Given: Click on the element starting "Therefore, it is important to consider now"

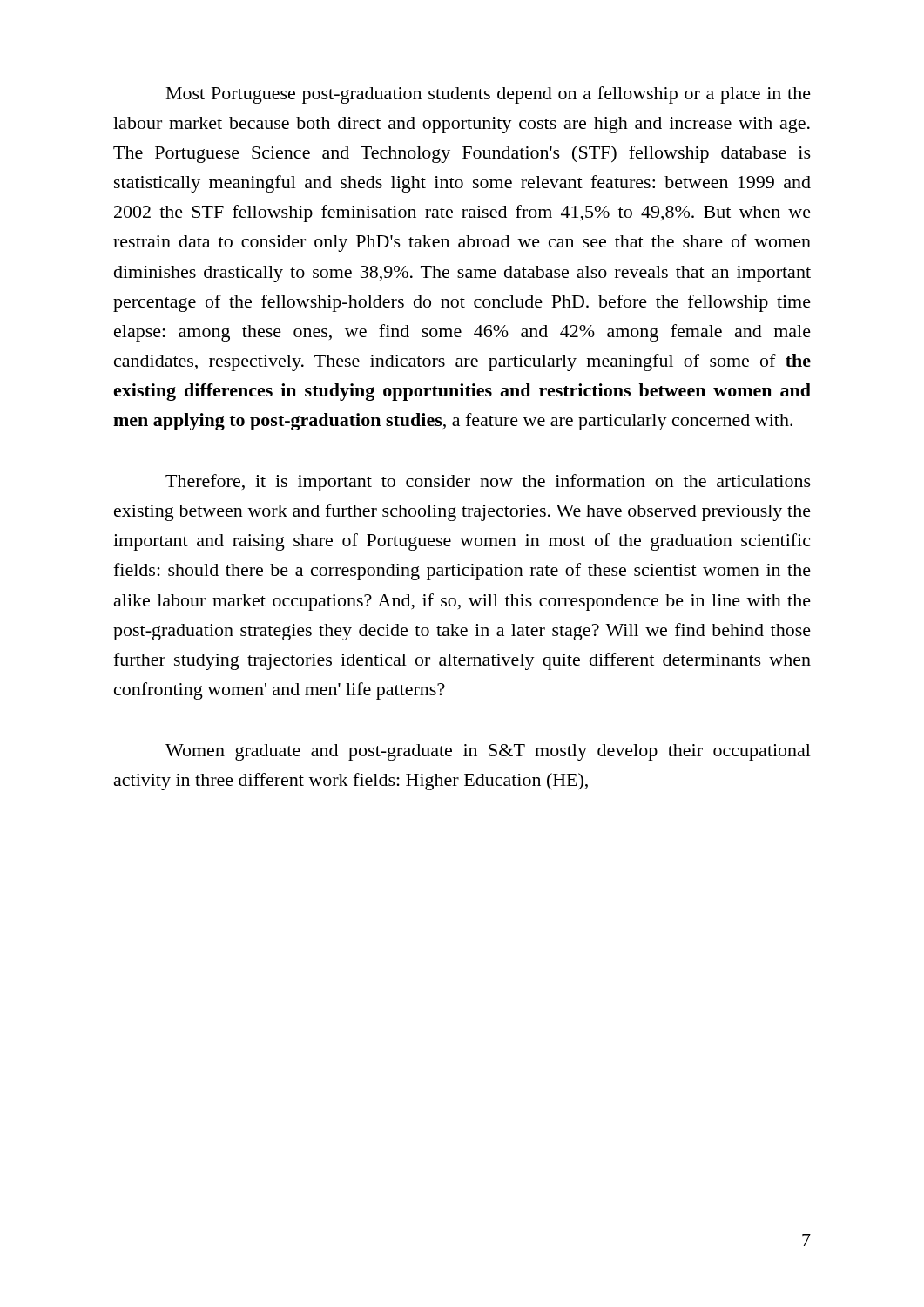Looking at the screenshot, I should (462, 585).
